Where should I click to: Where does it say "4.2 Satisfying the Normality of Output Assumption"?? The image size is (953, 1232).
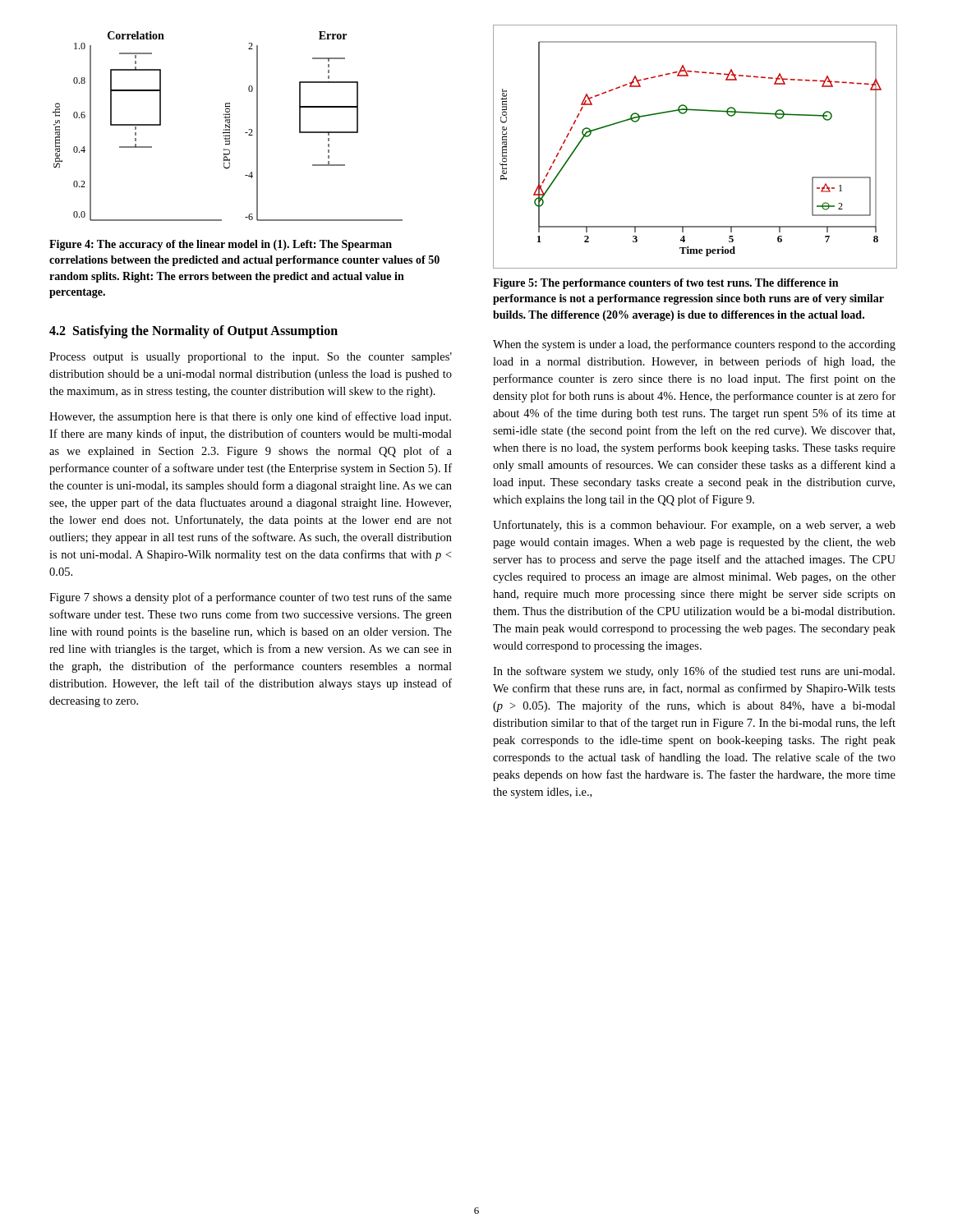tap(194, 331)
